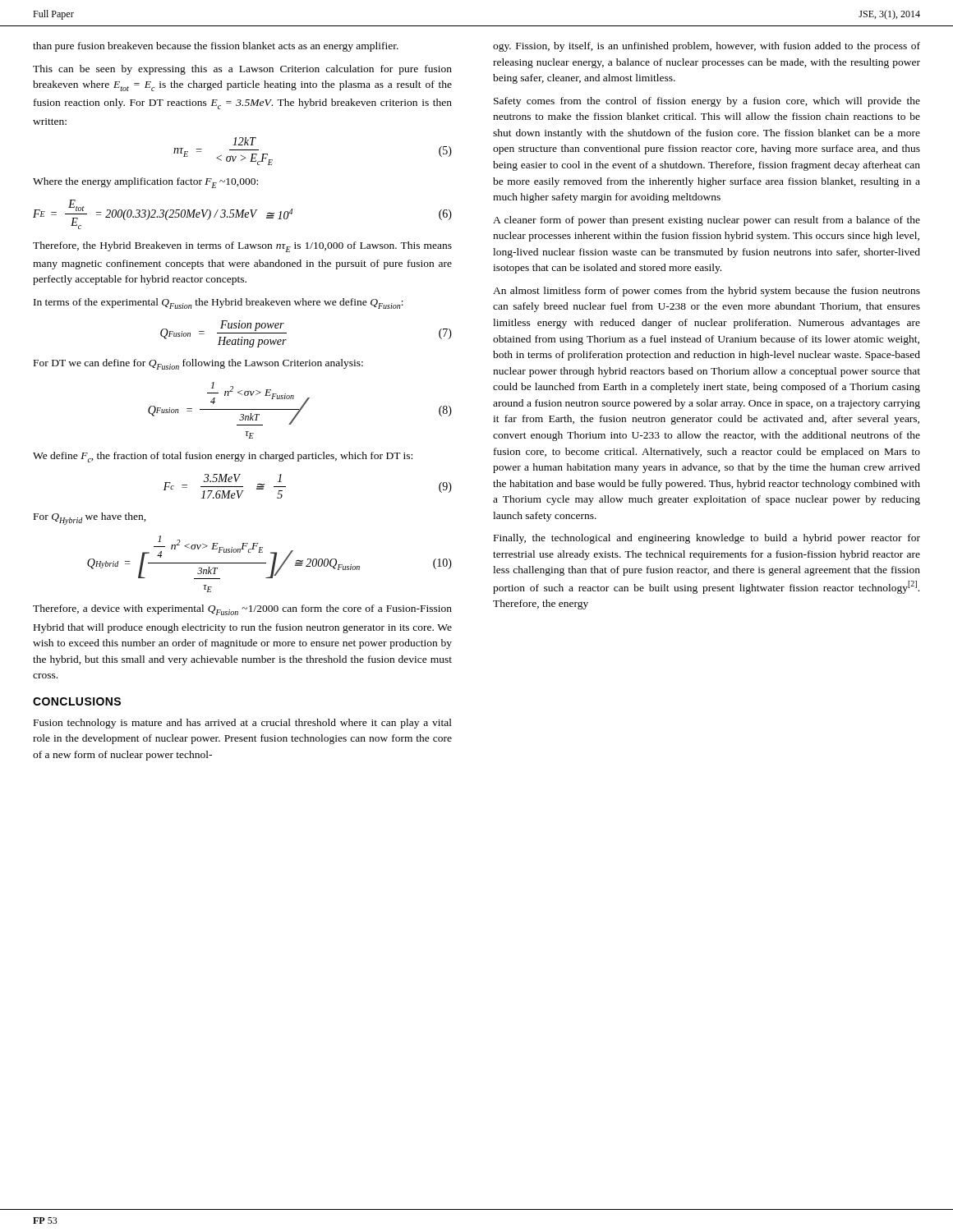The height and width of the screenshot is (1232, 953).
Task: Select the region starting "For DT we can define for QFusion"
Action: [x=242, y=364]
